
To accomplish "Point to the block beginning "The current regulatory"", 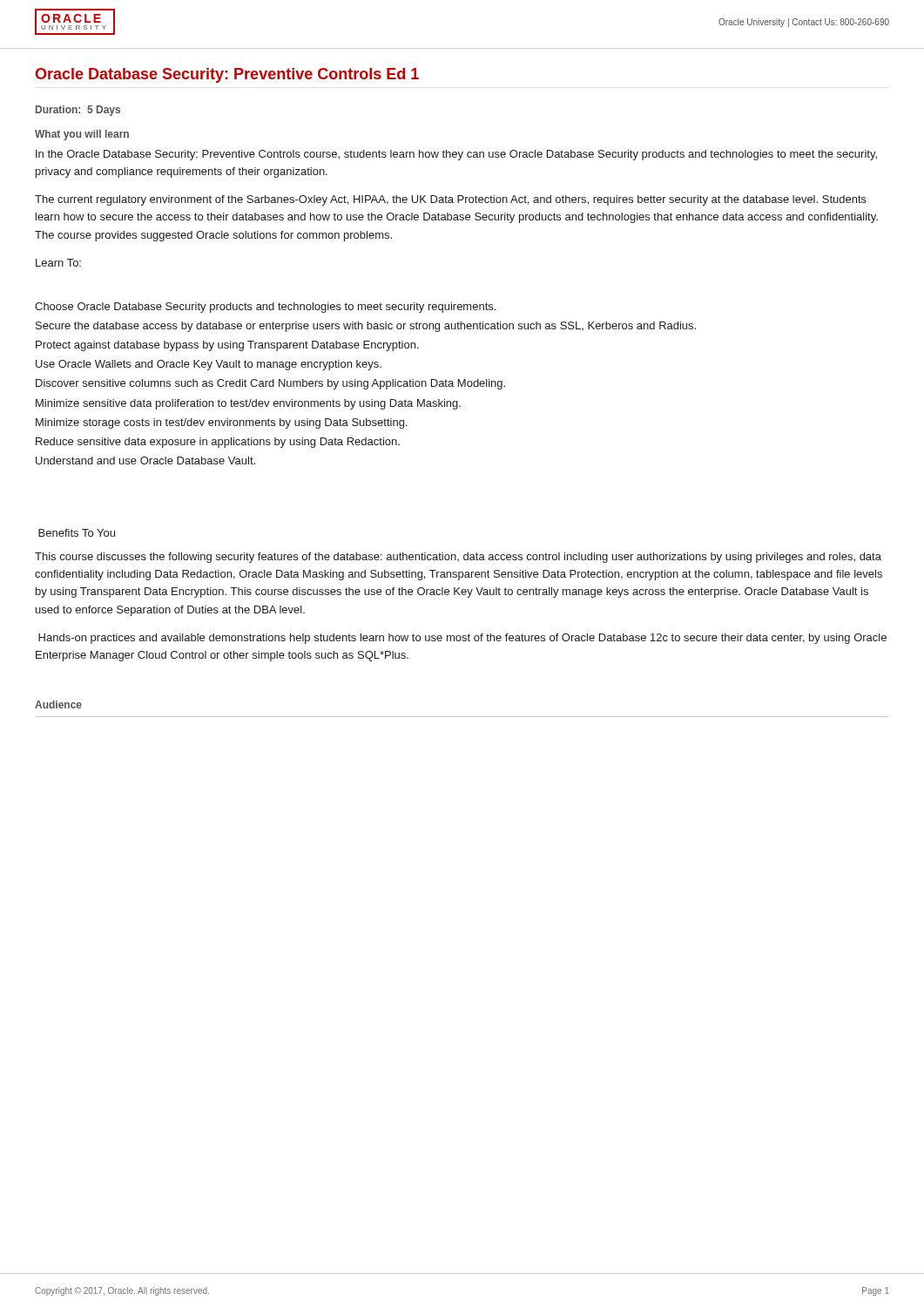I will tap(457, 217).
